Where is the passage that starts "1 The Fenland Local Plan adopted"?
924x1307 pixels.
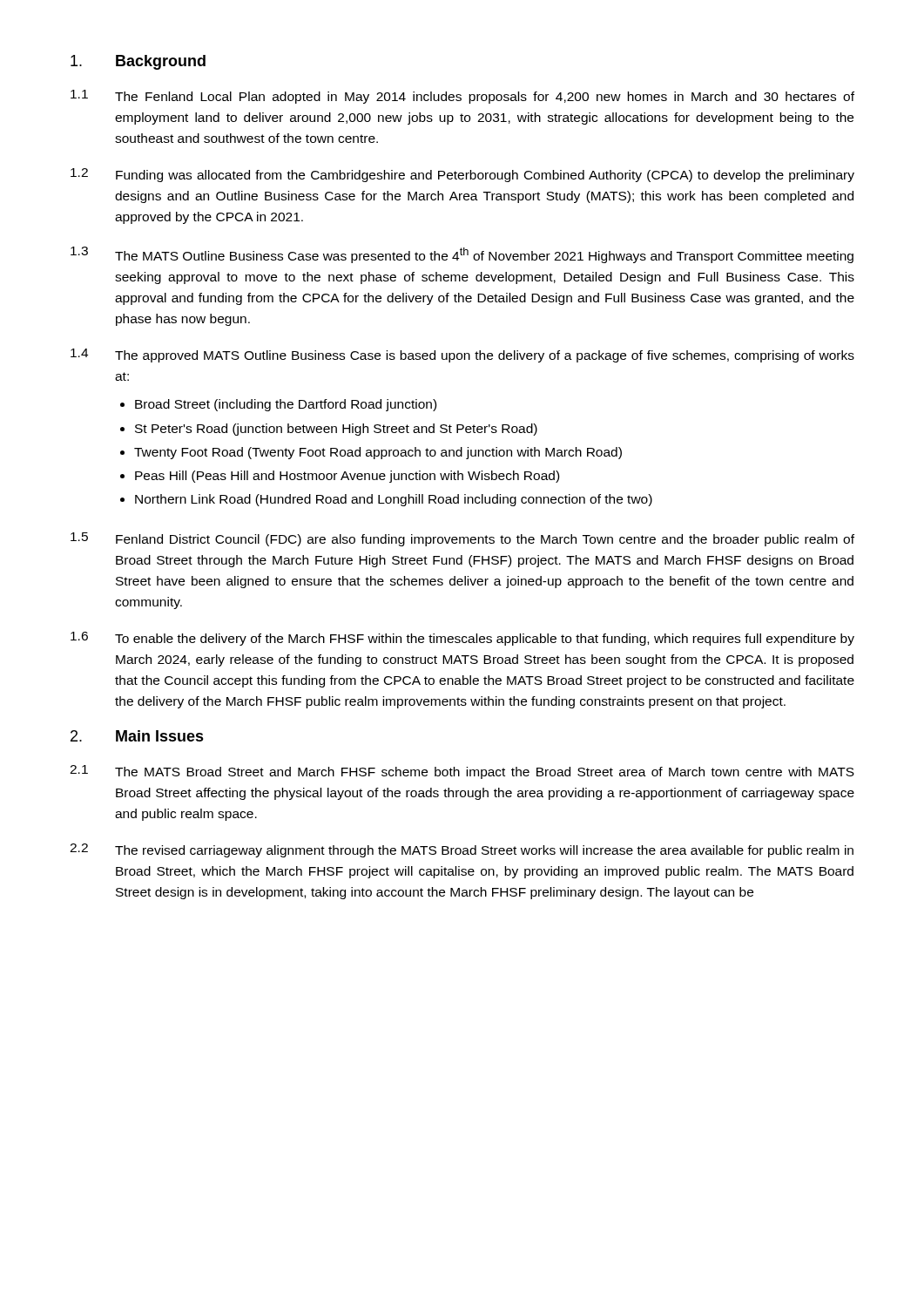(x=462, y=118)
